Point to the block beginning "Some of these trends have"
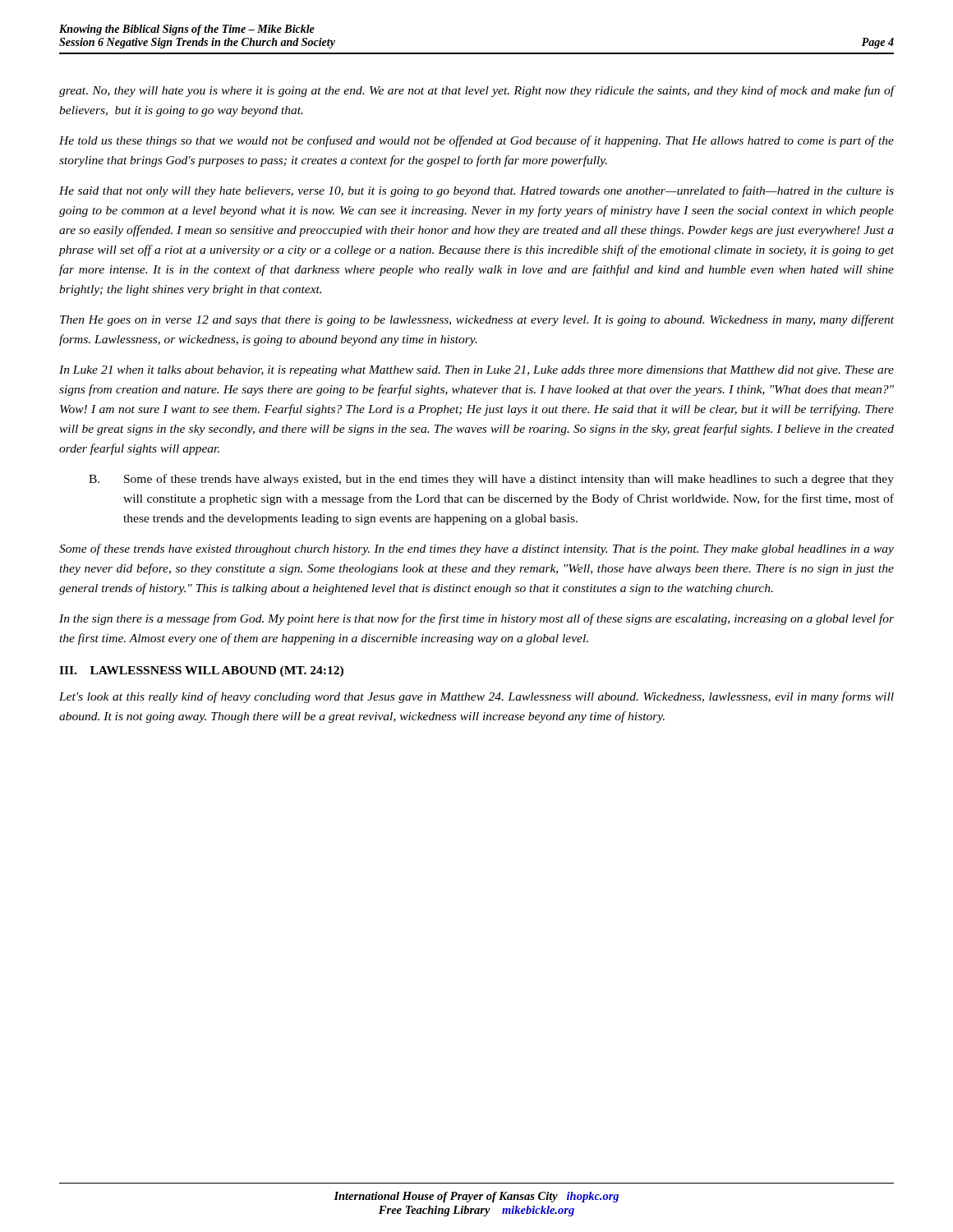Image resolution: width=953 pixels, height=1232 pixels. [476, 568]
